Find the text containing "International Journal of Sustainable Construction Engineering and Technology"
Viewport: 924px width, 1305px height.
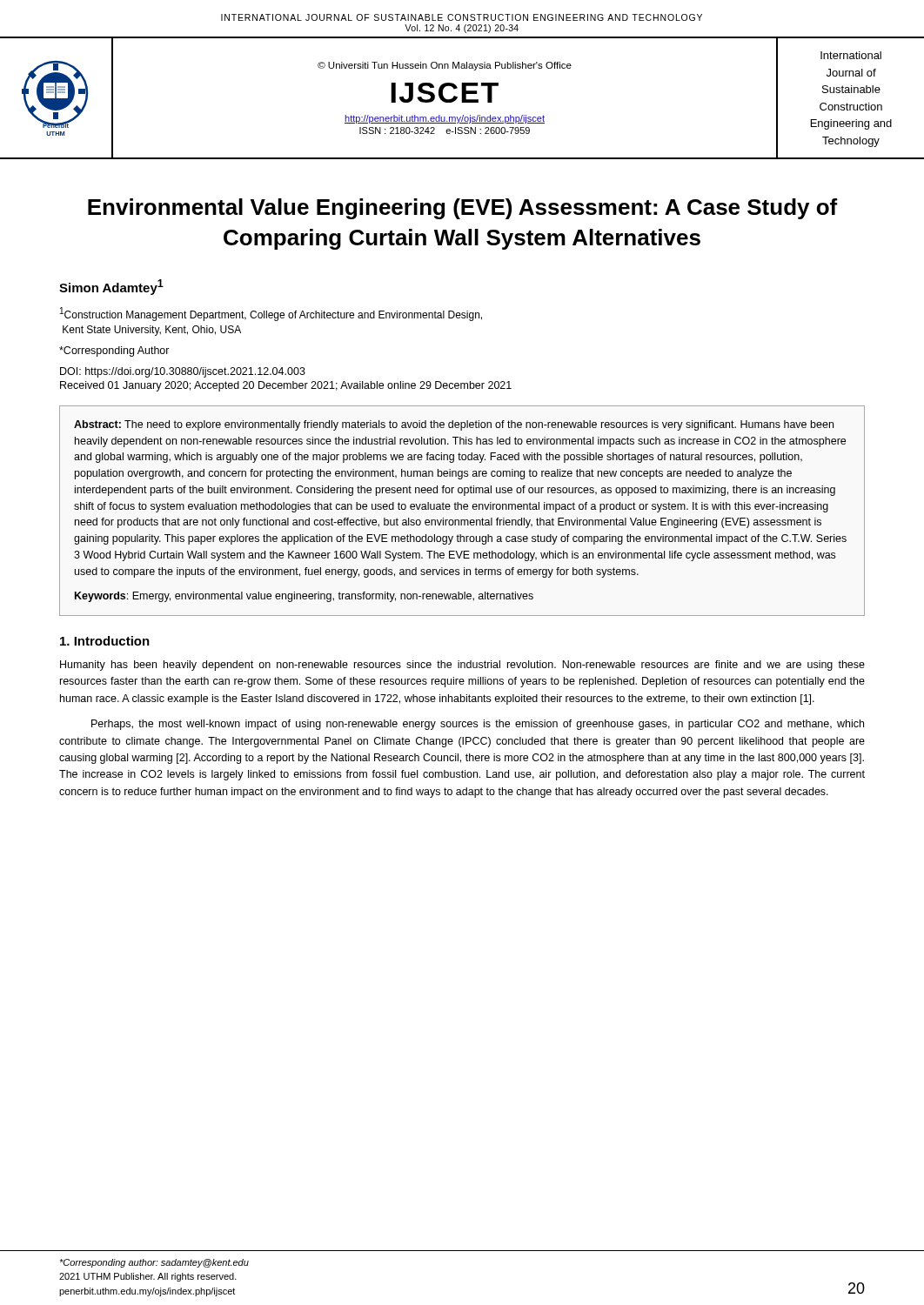pyautogui.click(x=851, y=98)
